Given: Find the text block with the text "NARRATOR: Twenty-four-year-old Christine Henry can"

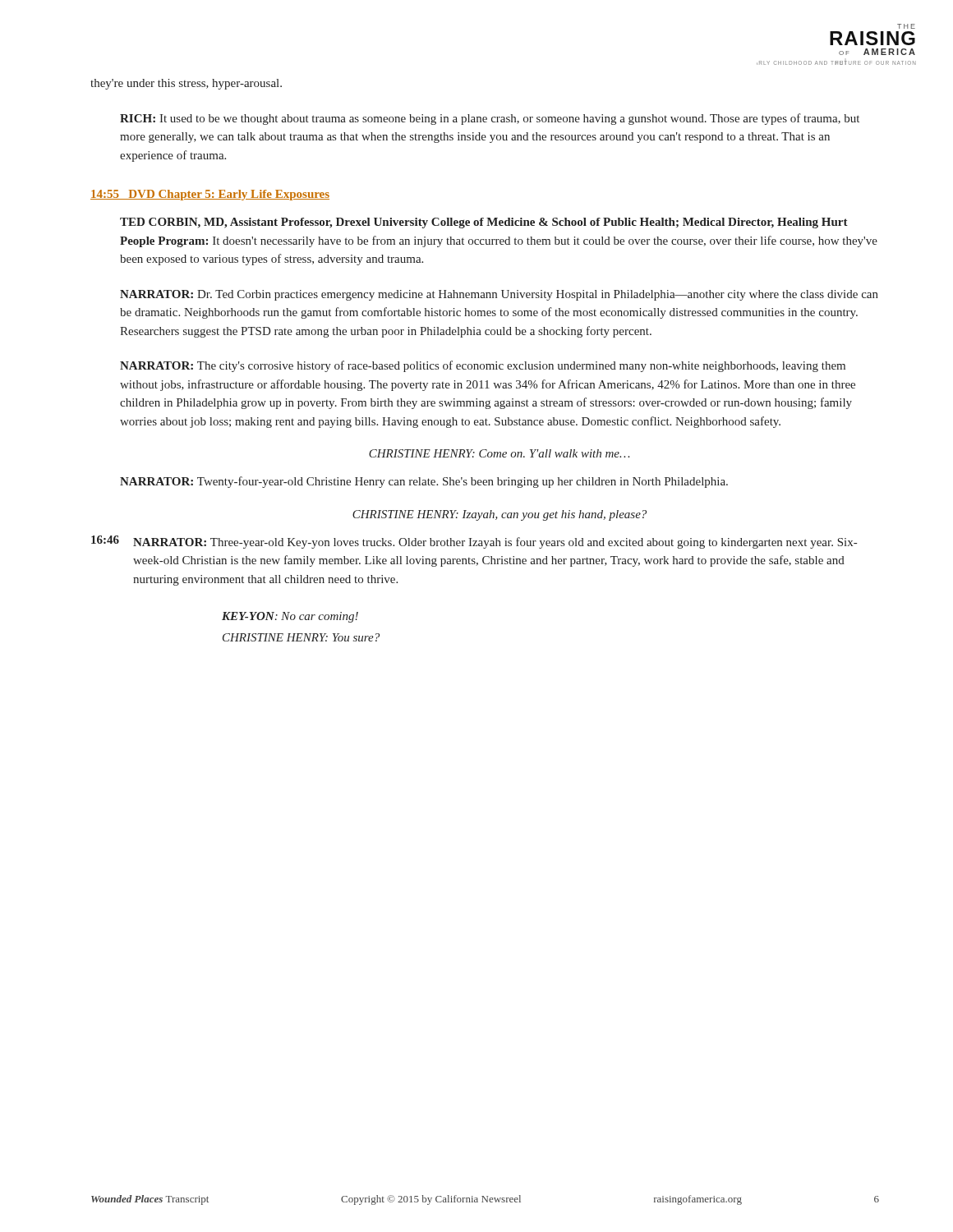Looking at the screenshot, I should [424, 481].
